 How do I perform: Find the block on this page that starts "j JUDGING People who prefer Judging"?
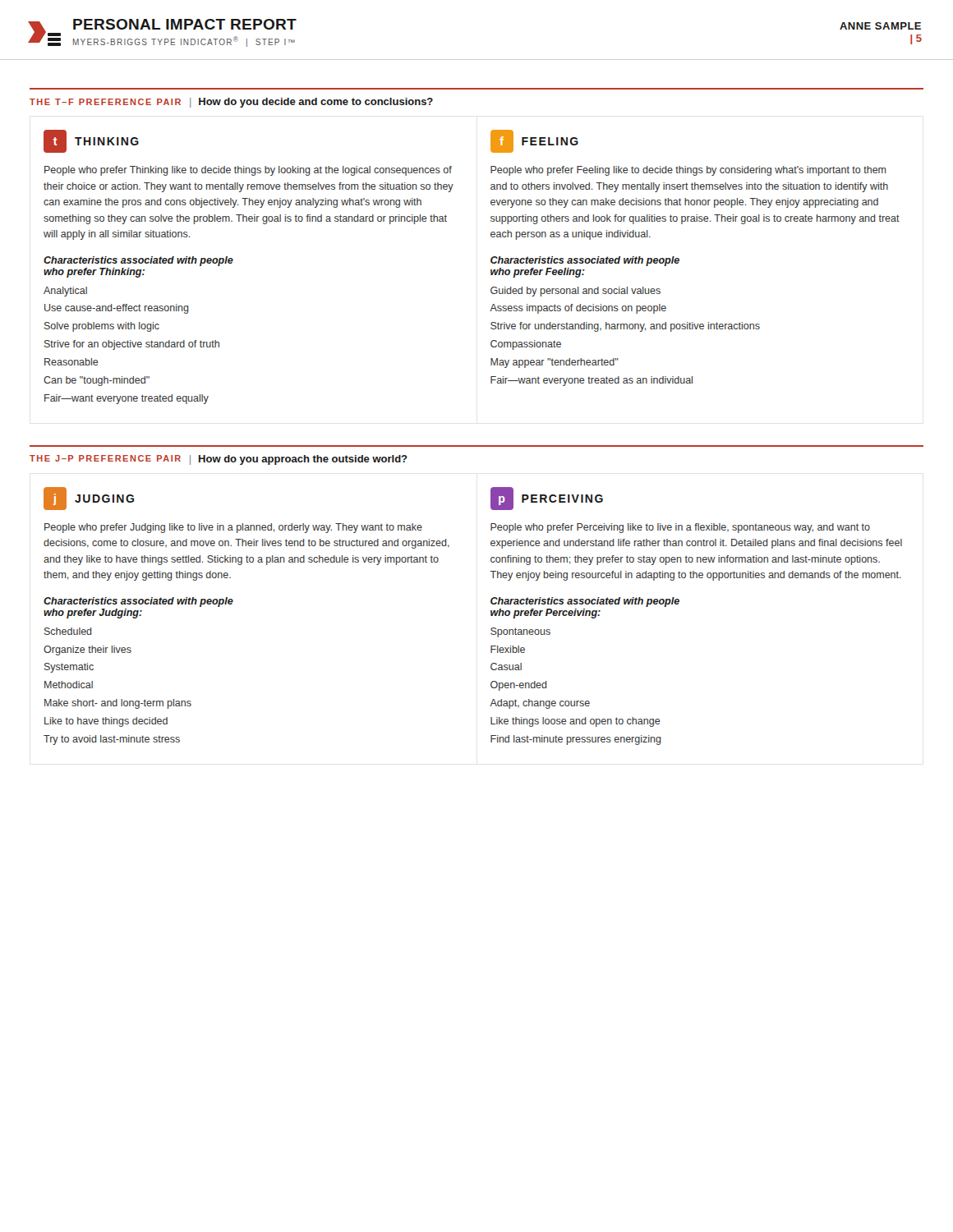click(x=89, y=499)
